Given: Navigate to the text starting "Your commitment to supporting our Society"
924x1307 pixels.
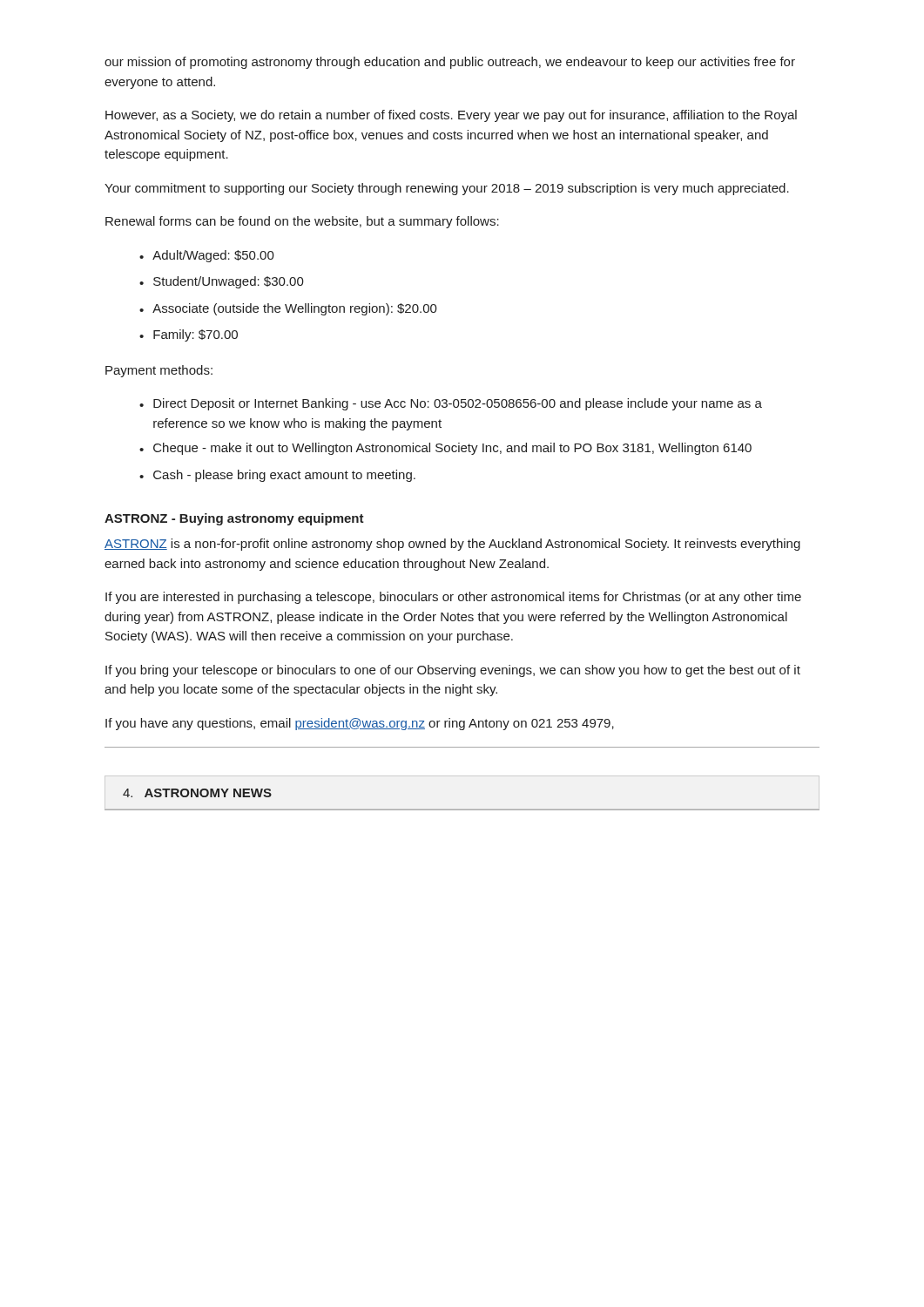Looking at the screenshot, I should click(x=447, y=187).
